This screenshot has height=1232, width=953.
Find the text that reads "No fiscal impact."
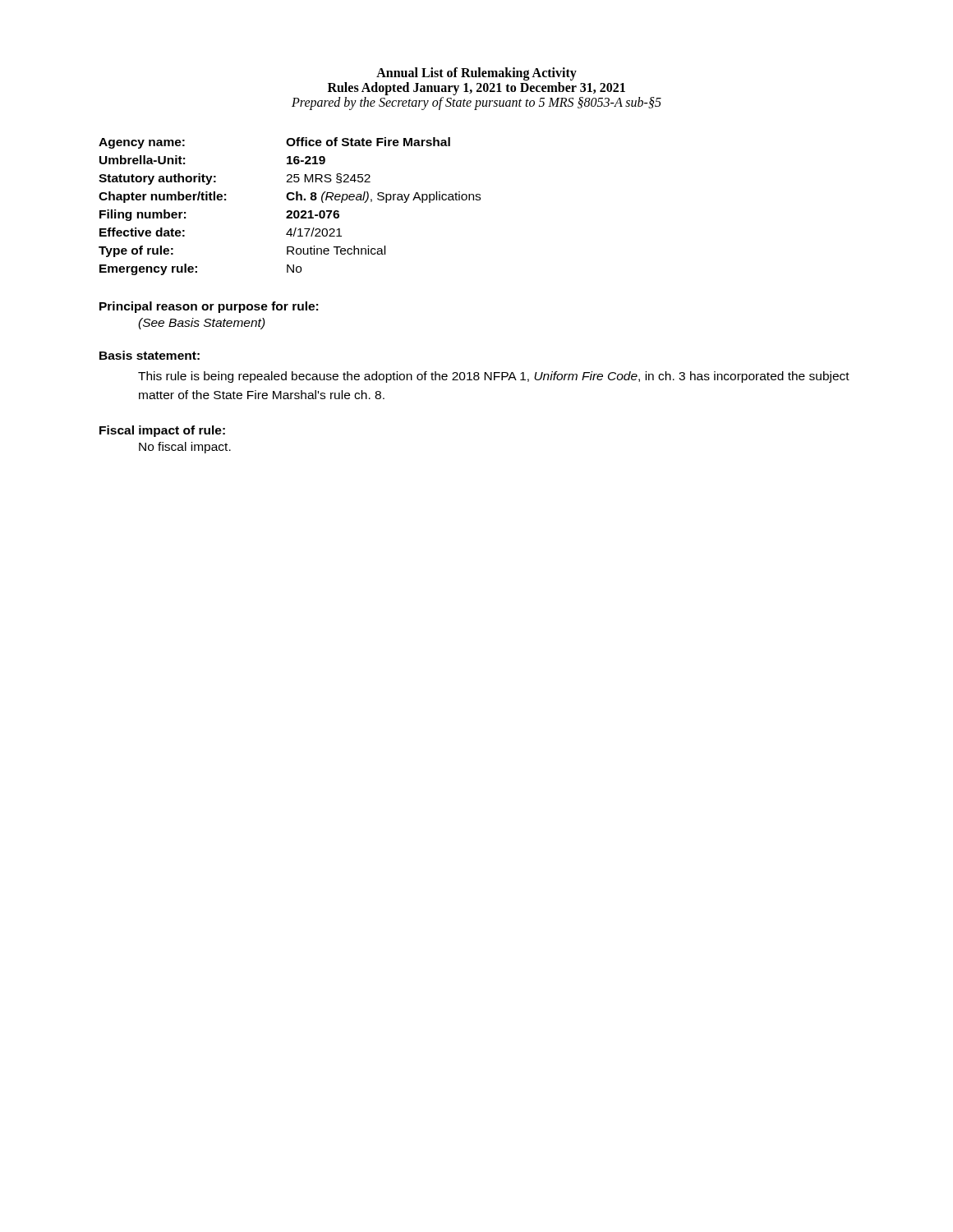coord(185,446)
